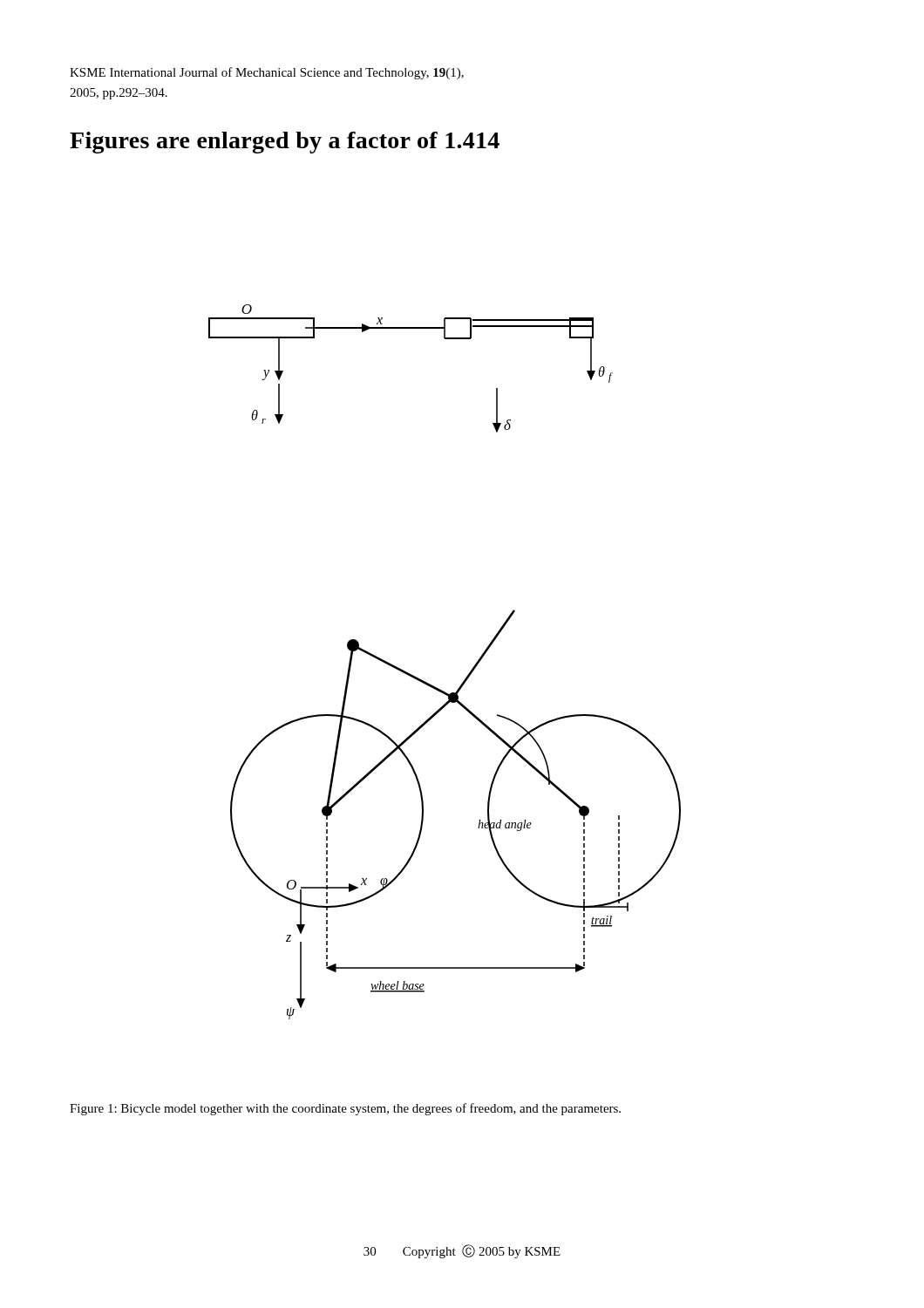
Task: Click on the passage starting "Figures are enlarged by a"
Action: click(285, 140)
